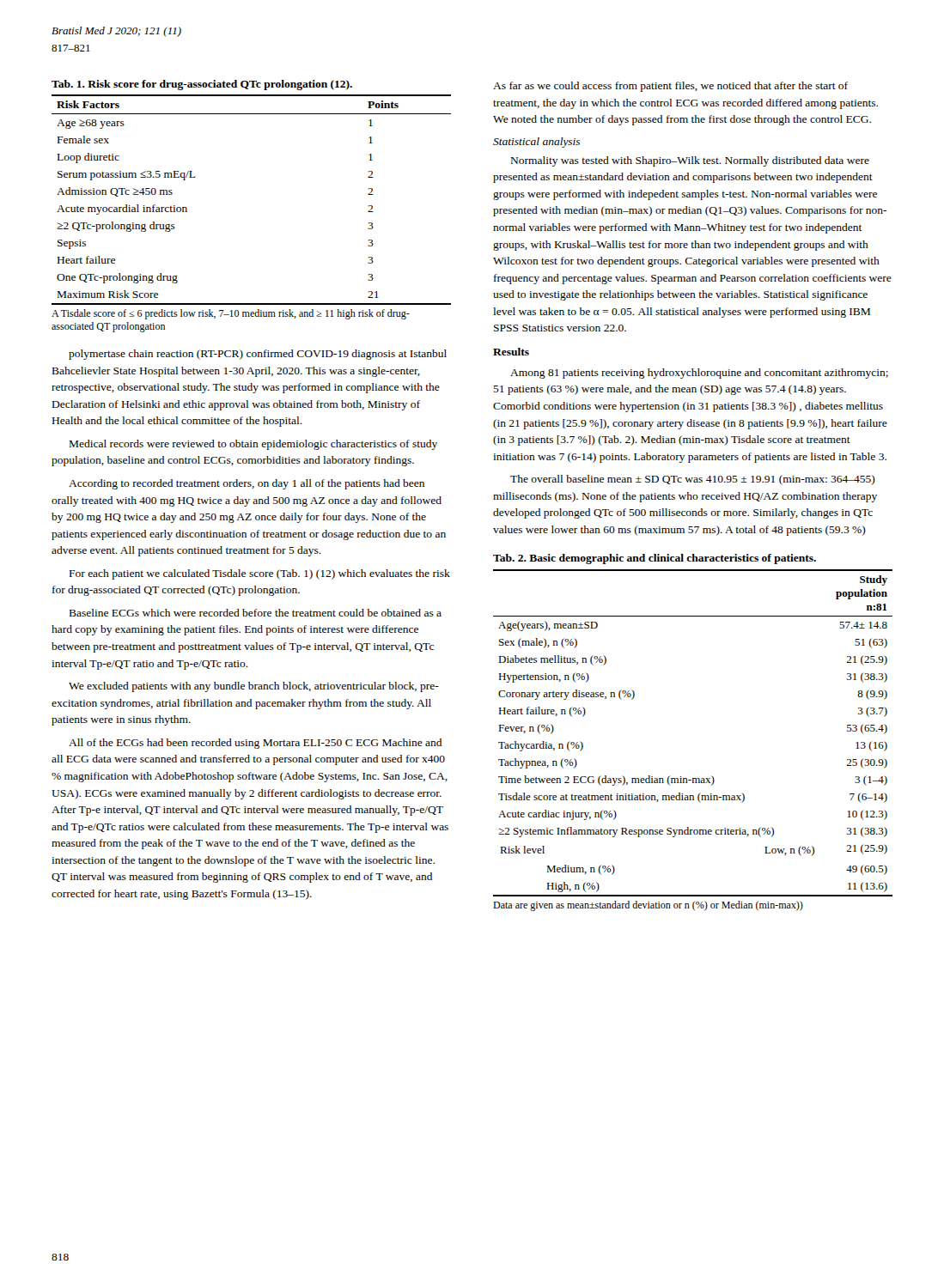Select the text block that reads "All of the ECGs had been recorded using"
Screen dimensions: 1288x944
pyautogui.click(x=250, y=818)
